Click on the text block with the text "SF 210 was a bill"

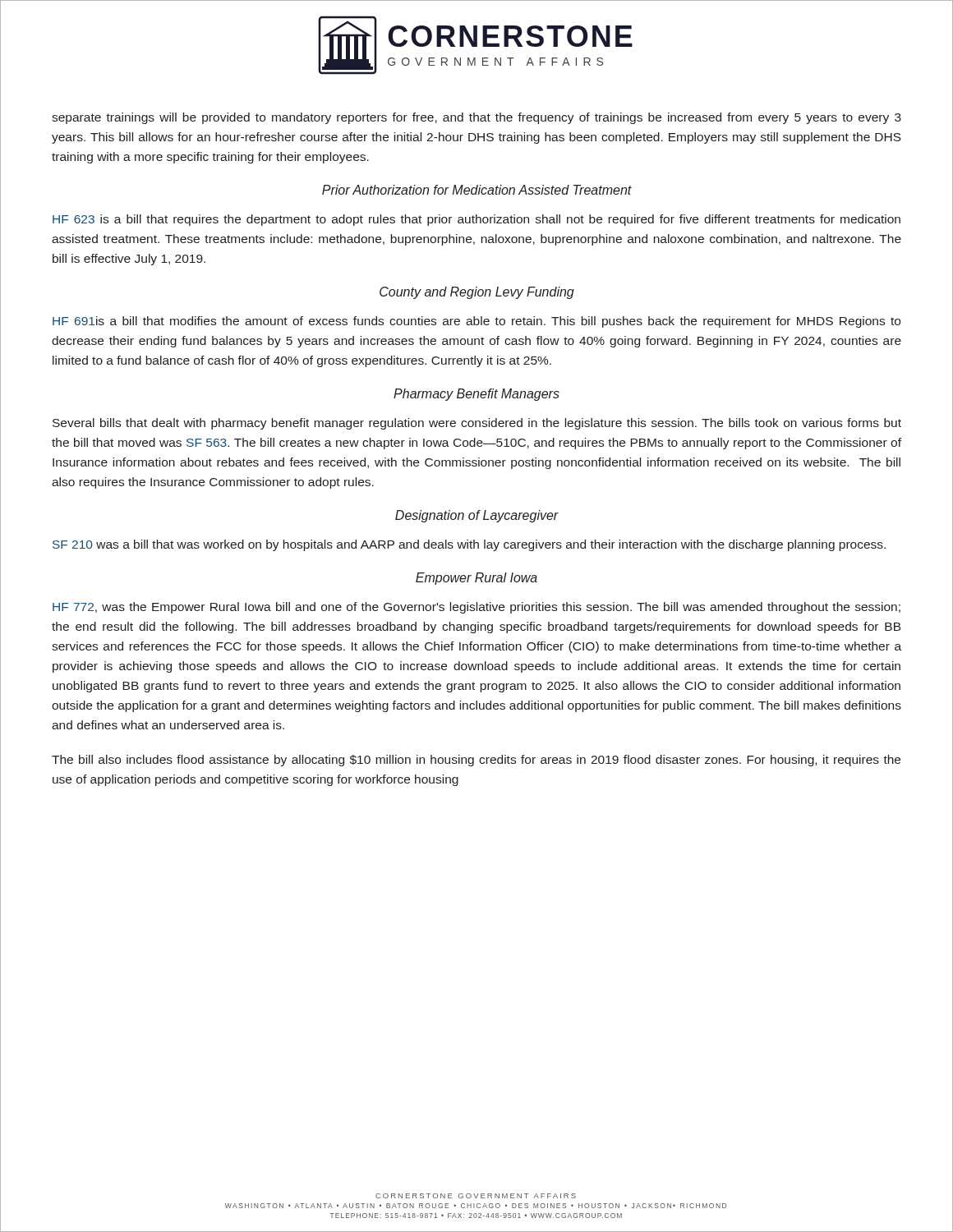tap(469, 544)
